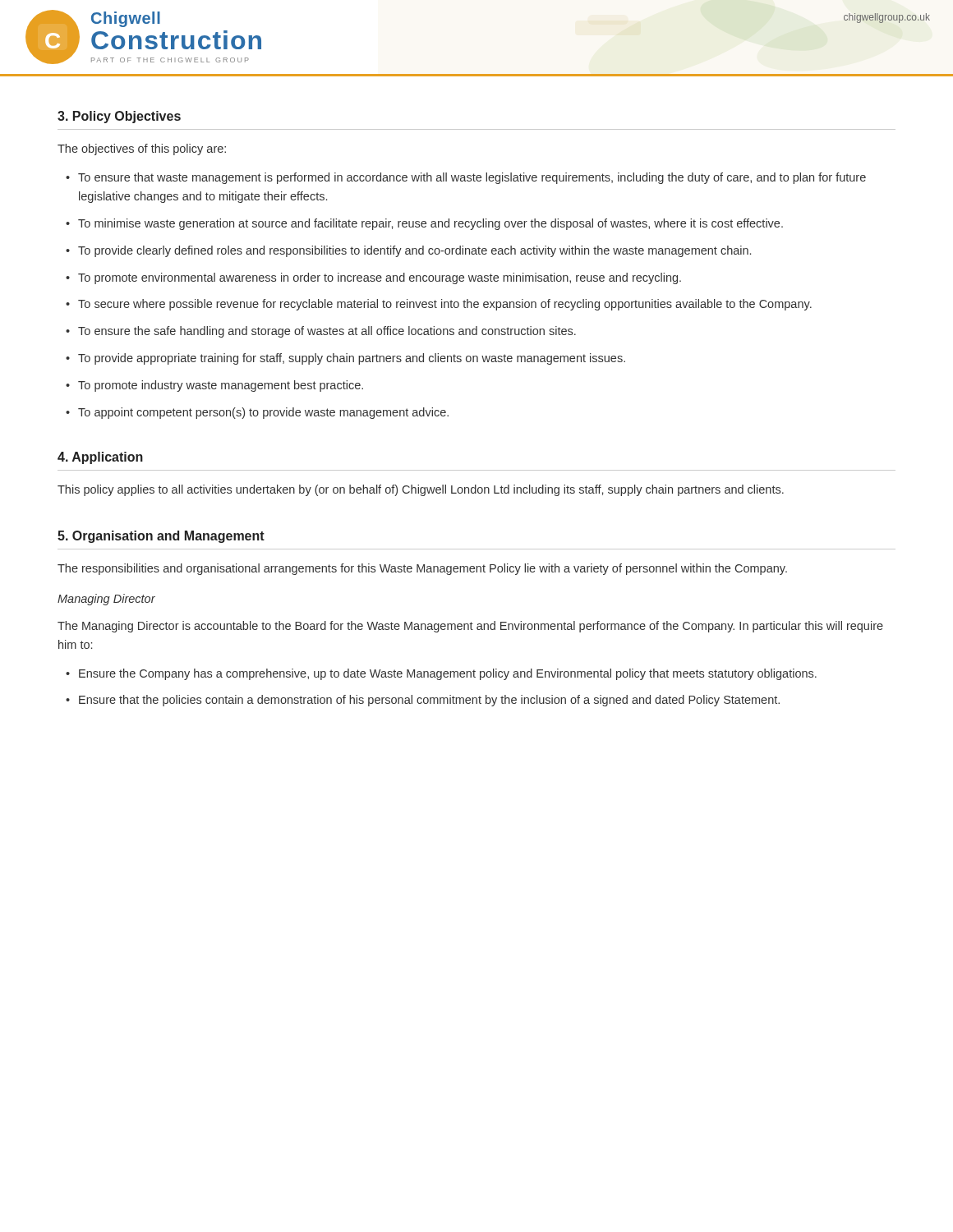Locate the text block containing "The Managing Director is accountable"
Image resolution: width=953 pixels, height=1232 pixels.
click(470, 635)
